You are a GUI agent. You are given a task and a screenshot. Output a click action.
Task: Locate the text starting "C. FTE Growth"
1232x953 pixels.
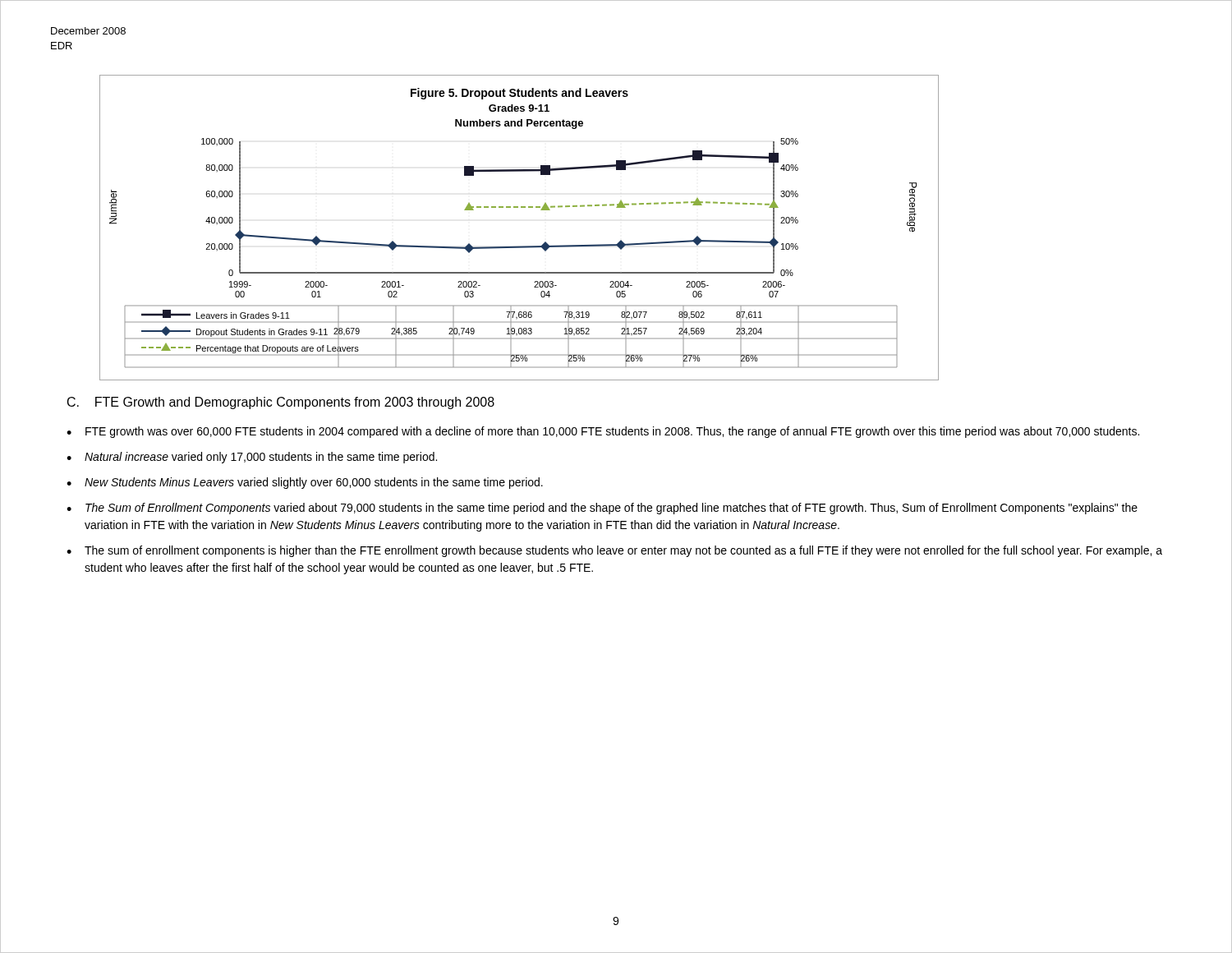click(281, 403)
